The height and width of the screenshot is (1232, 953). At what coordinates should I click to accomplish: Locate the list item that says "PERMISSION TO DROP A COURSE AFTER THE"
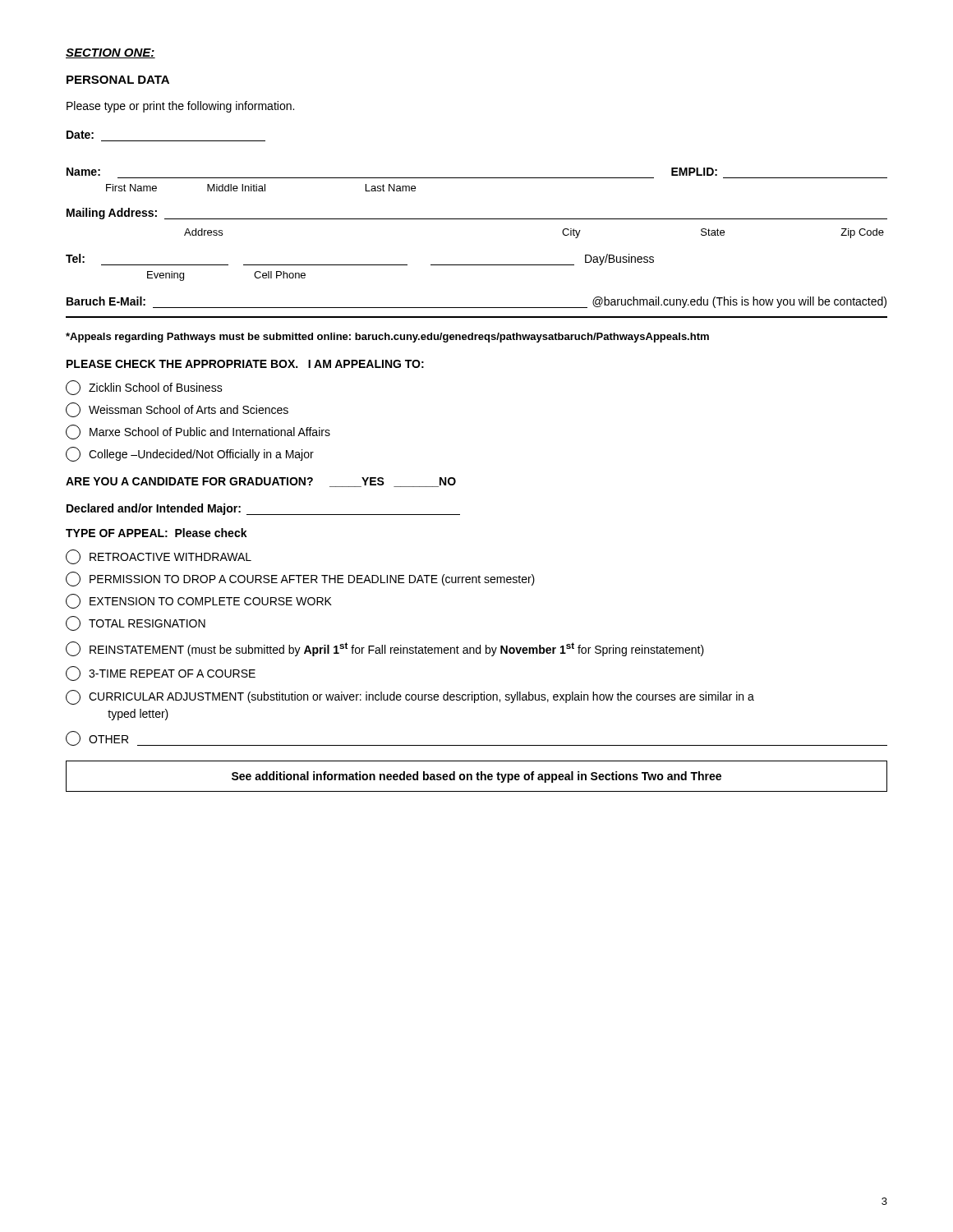click(300, 579)
